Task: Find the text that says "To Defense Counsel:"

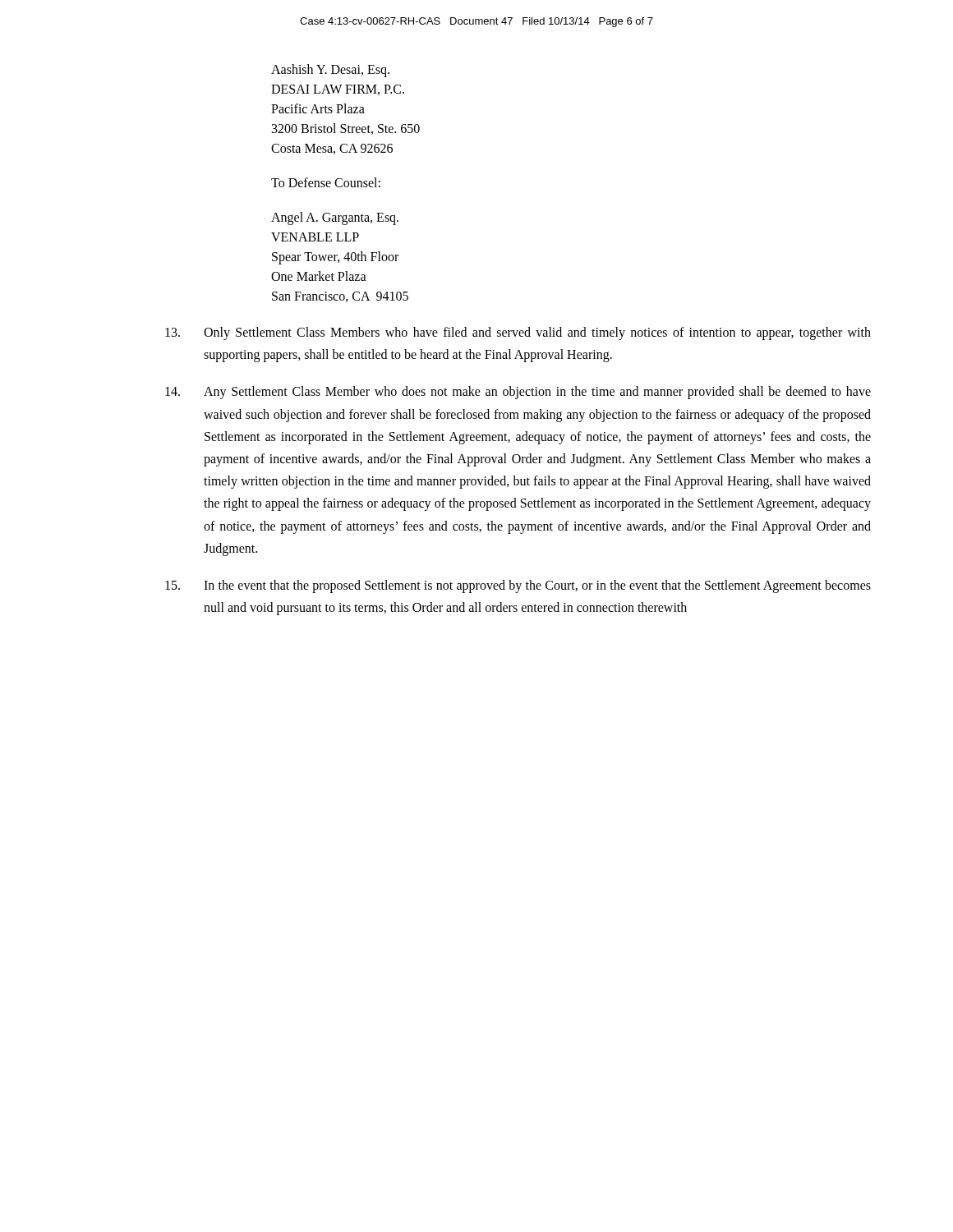Action: (326, 183)
